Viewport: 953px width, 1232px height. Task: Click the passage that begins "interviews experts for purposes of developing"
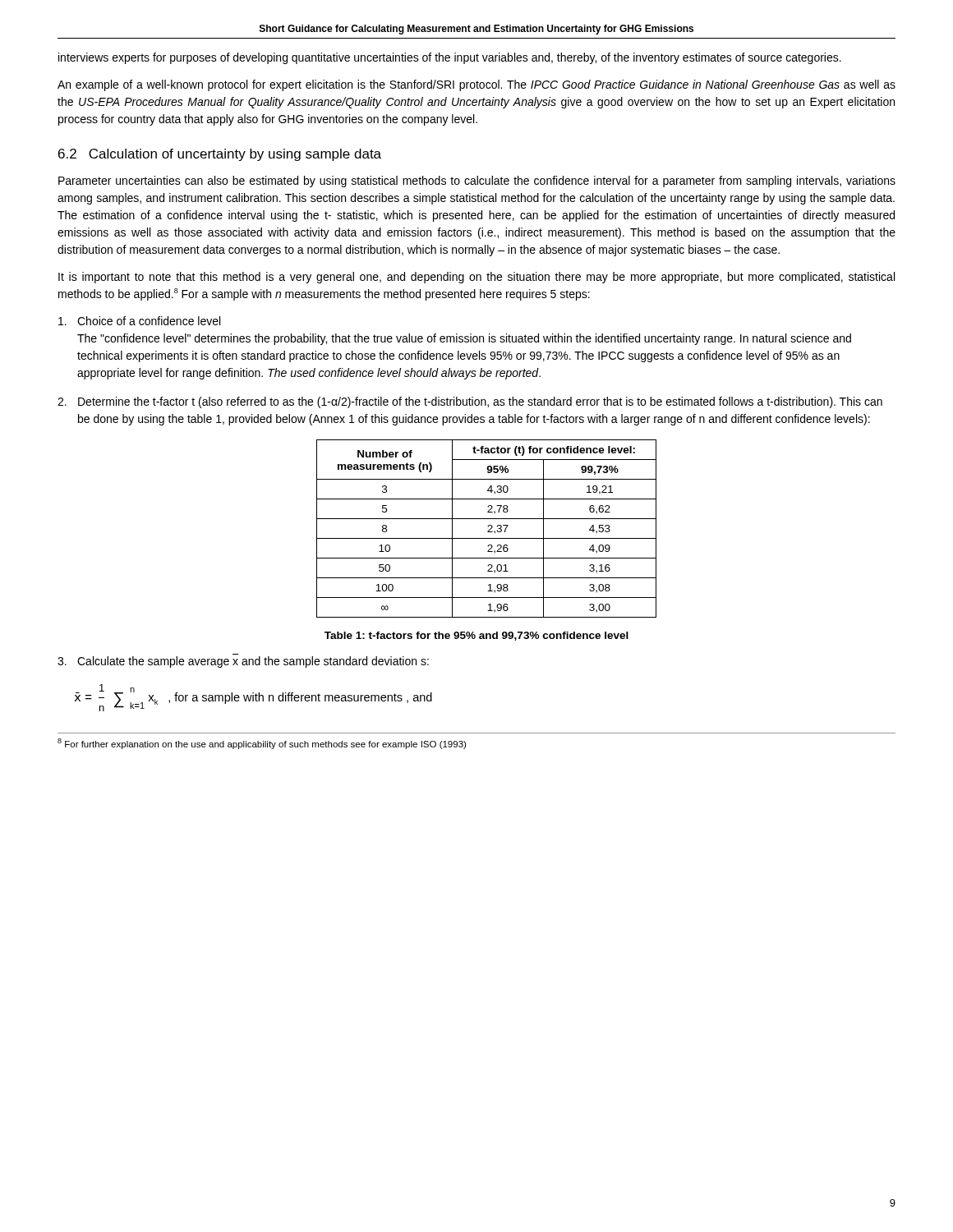click(450, 57)
